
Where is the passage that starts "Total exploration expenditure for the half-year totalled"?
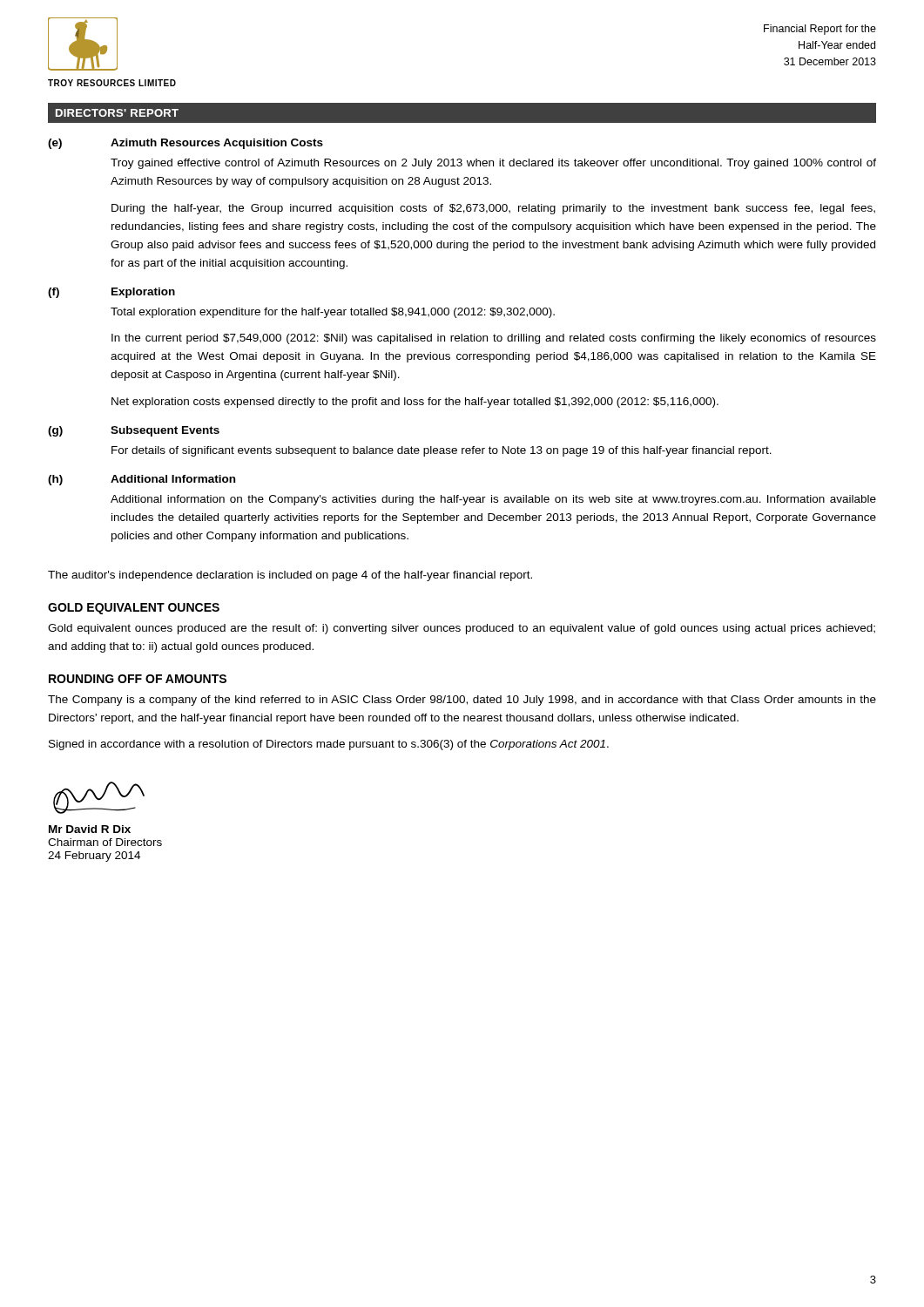(333, 311)
